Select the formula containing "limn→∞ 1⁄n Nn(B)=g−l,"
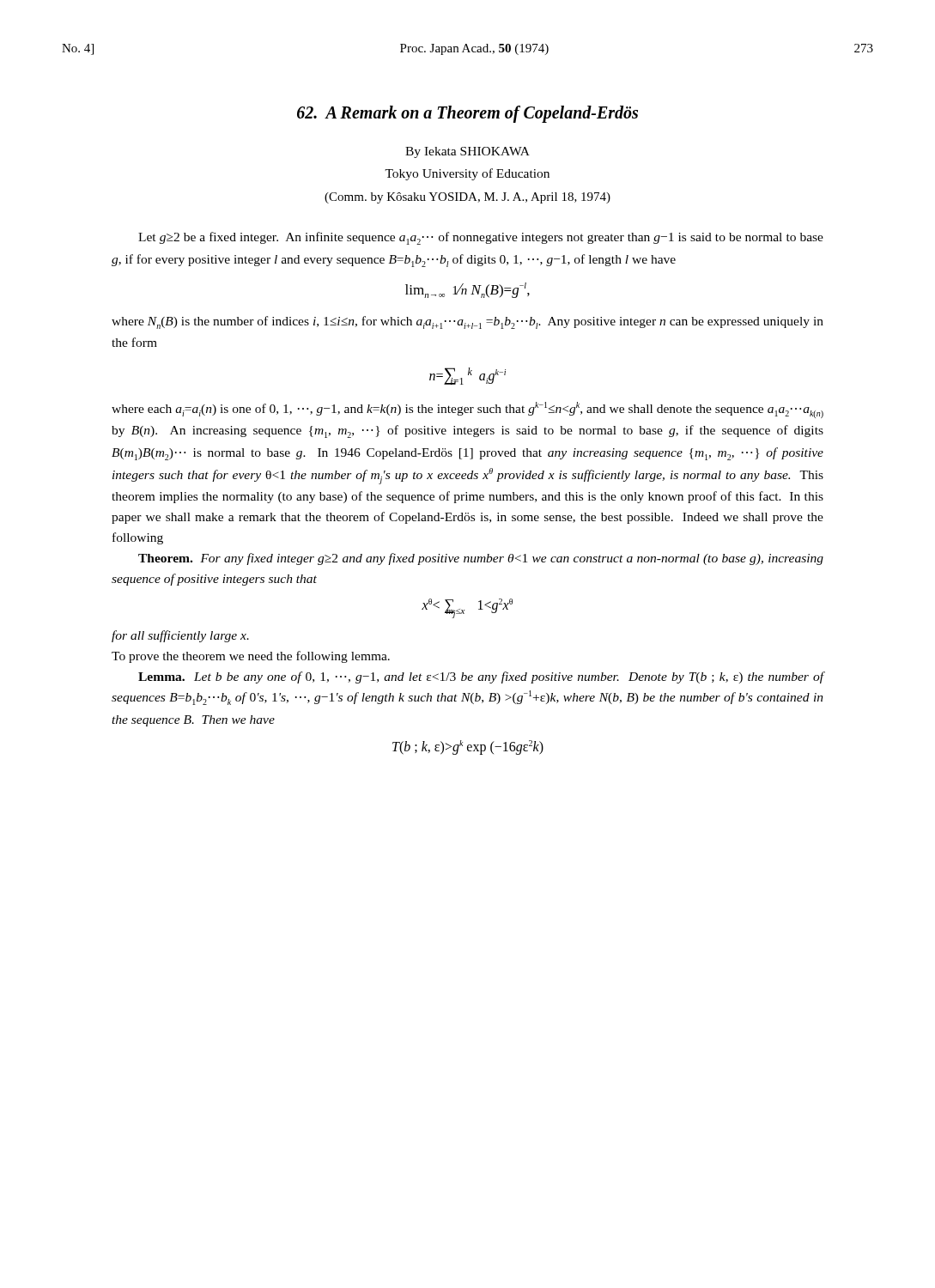 pos(468,291)
